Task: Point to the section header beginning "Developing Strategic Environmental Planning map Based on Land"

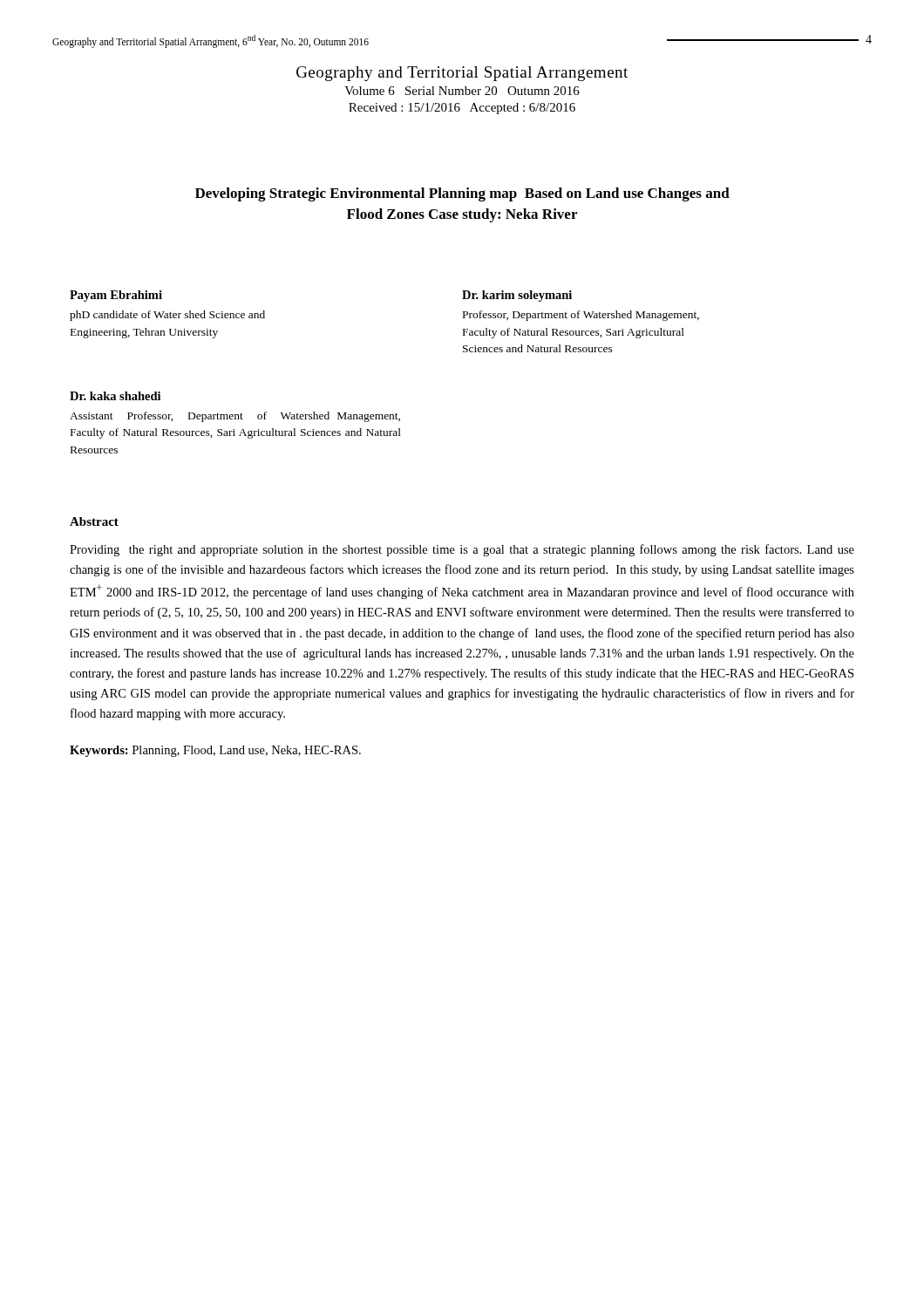Action: coord(462,204)
